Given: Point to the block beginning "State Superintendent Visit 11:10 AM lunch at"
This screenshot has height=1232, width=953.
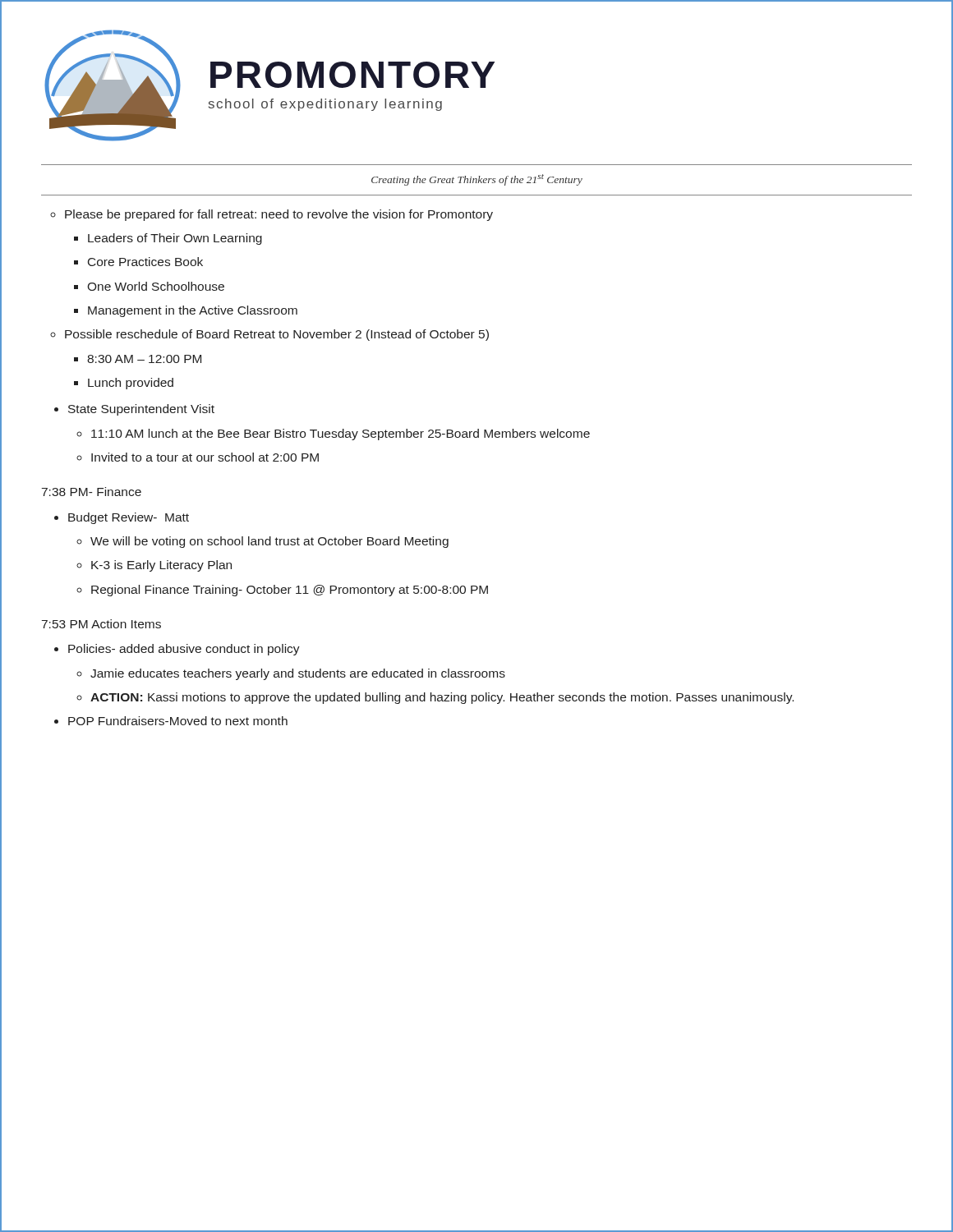Looking at the screenshot, I should click(x=490, y=435).
